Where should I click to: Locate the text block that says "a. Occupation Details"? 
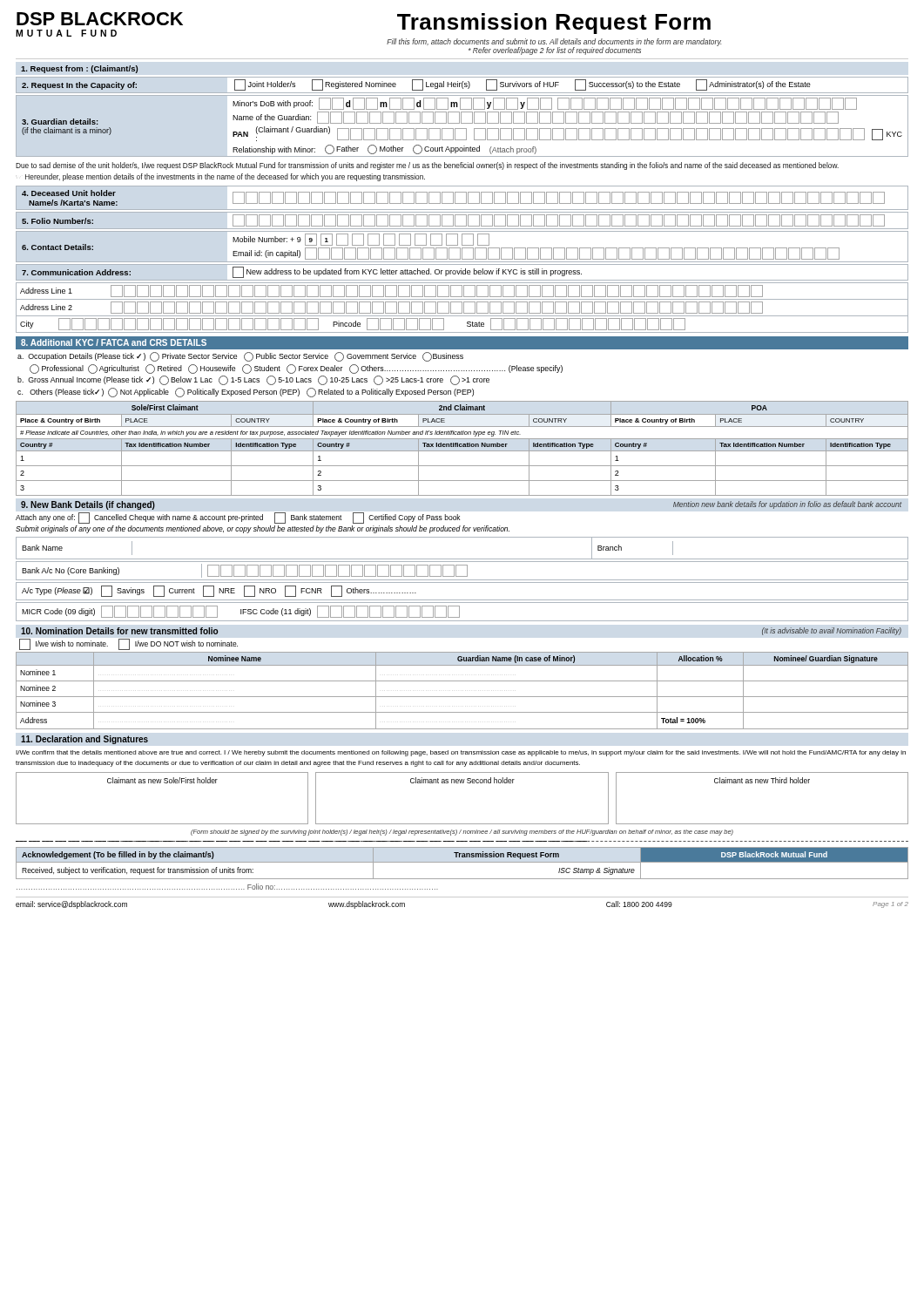click(x=462, y=375)
